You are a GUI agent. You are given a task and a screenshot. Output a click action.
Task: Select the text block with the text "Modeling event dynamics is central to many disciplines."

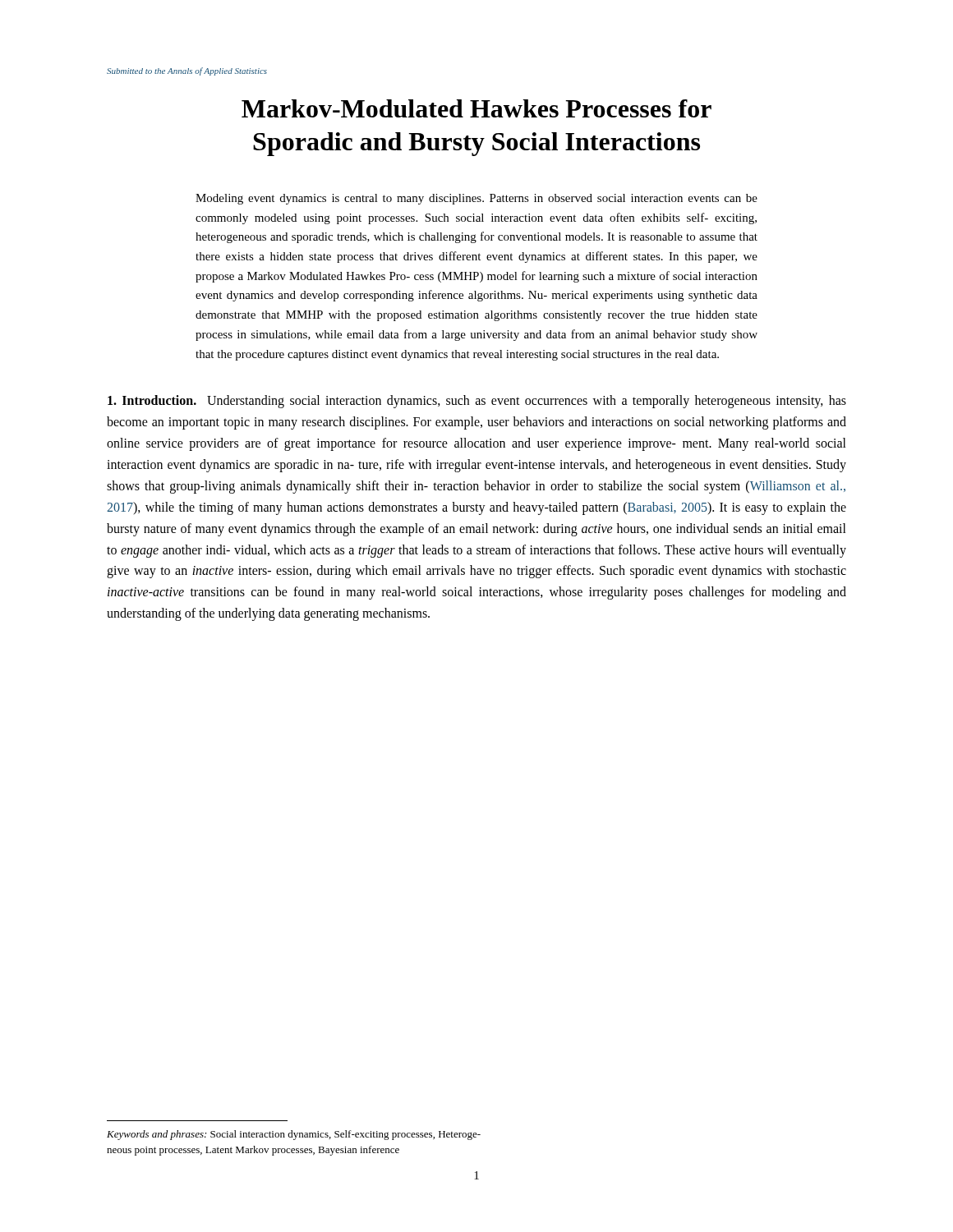pyautogui.click(x=476, y=276)
